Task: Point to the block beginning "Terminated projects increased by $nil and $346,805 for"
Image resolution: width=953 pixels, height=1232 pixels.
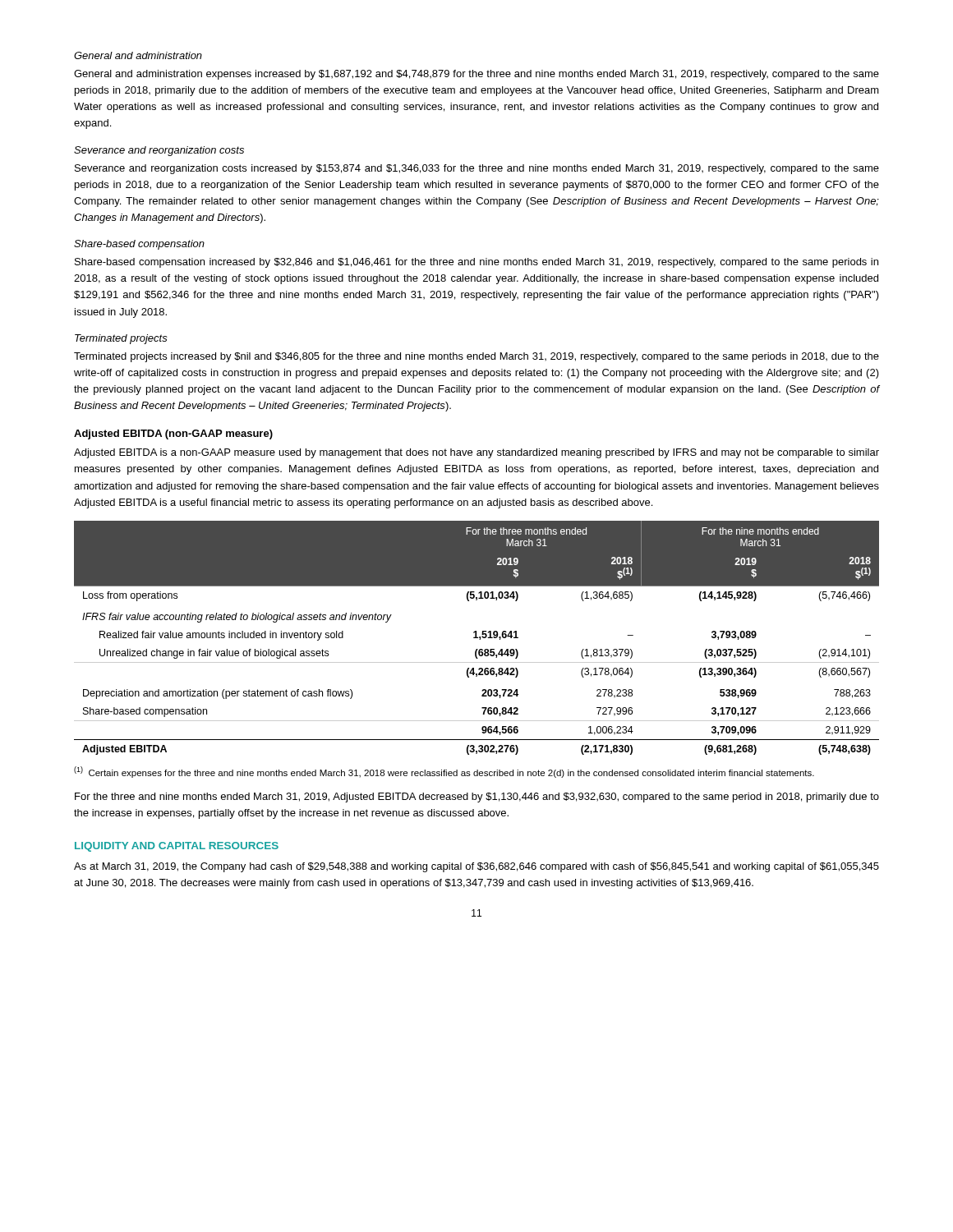Action: 476,381
